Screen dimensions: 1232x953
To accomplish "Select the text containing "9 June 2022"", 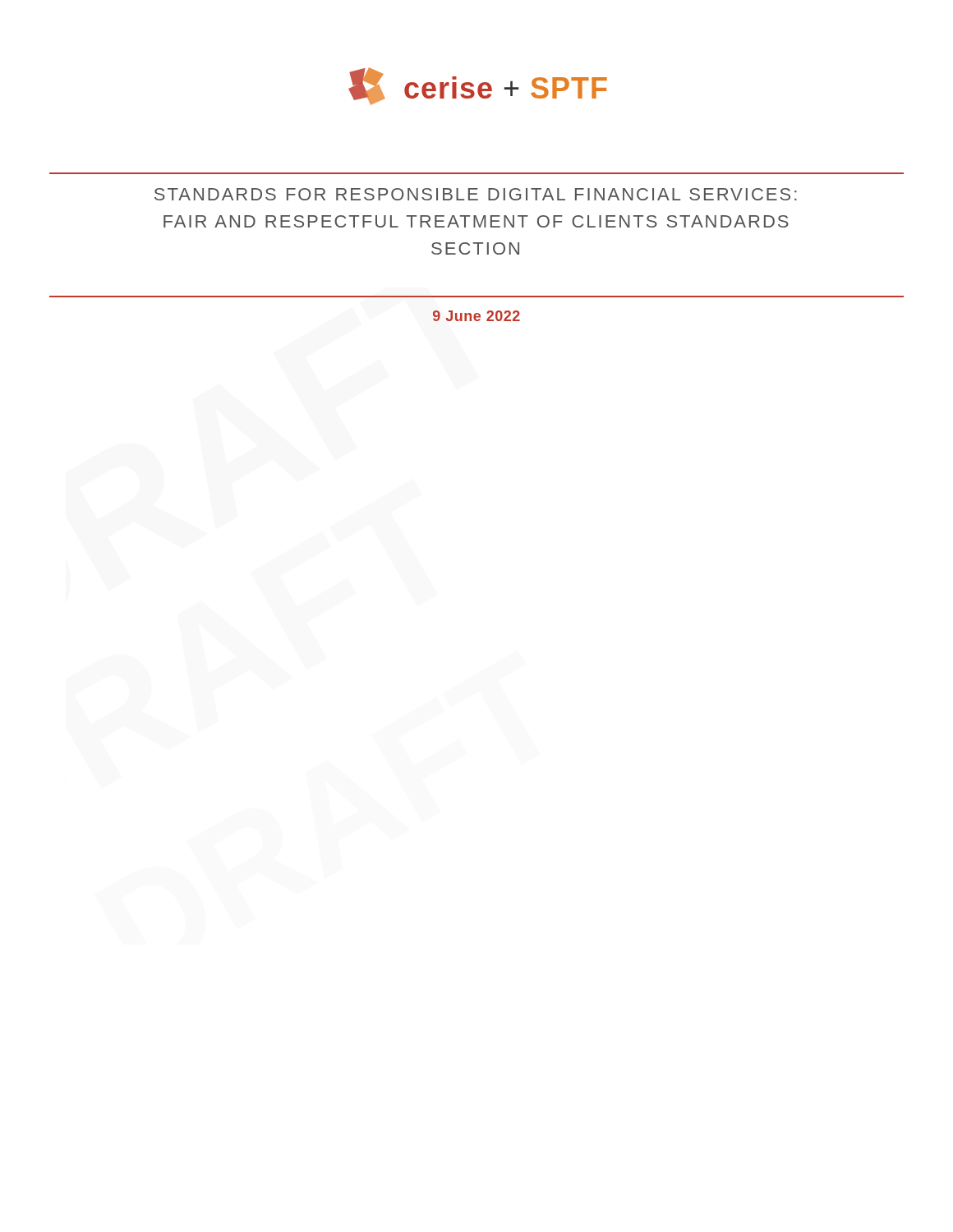I will click(476, 316).
